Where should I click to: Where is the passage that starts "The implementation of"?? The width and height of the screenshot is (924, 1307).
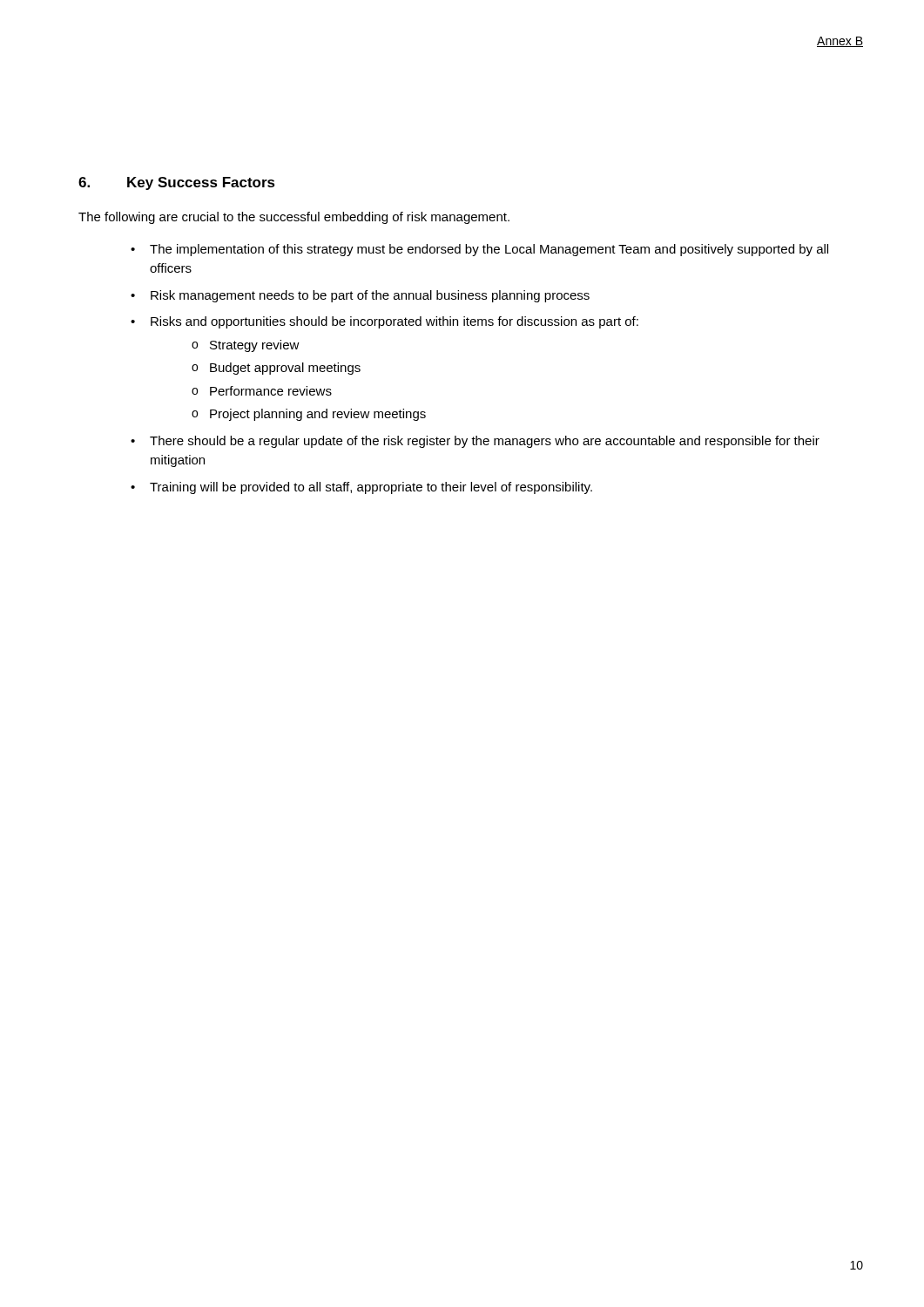489,258
